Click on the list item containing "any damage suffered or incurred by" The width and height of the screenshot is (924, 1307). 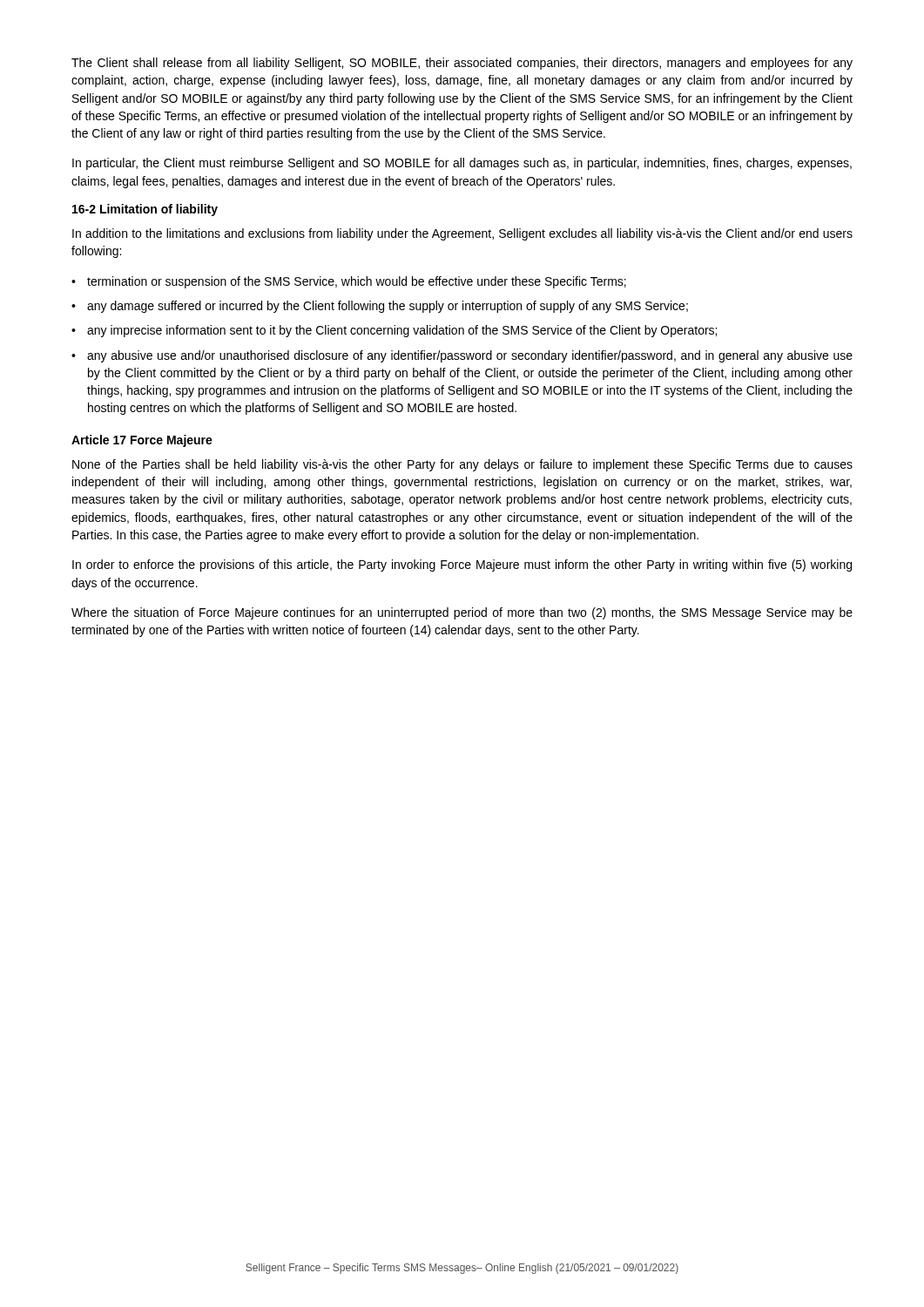pos(388,306)
